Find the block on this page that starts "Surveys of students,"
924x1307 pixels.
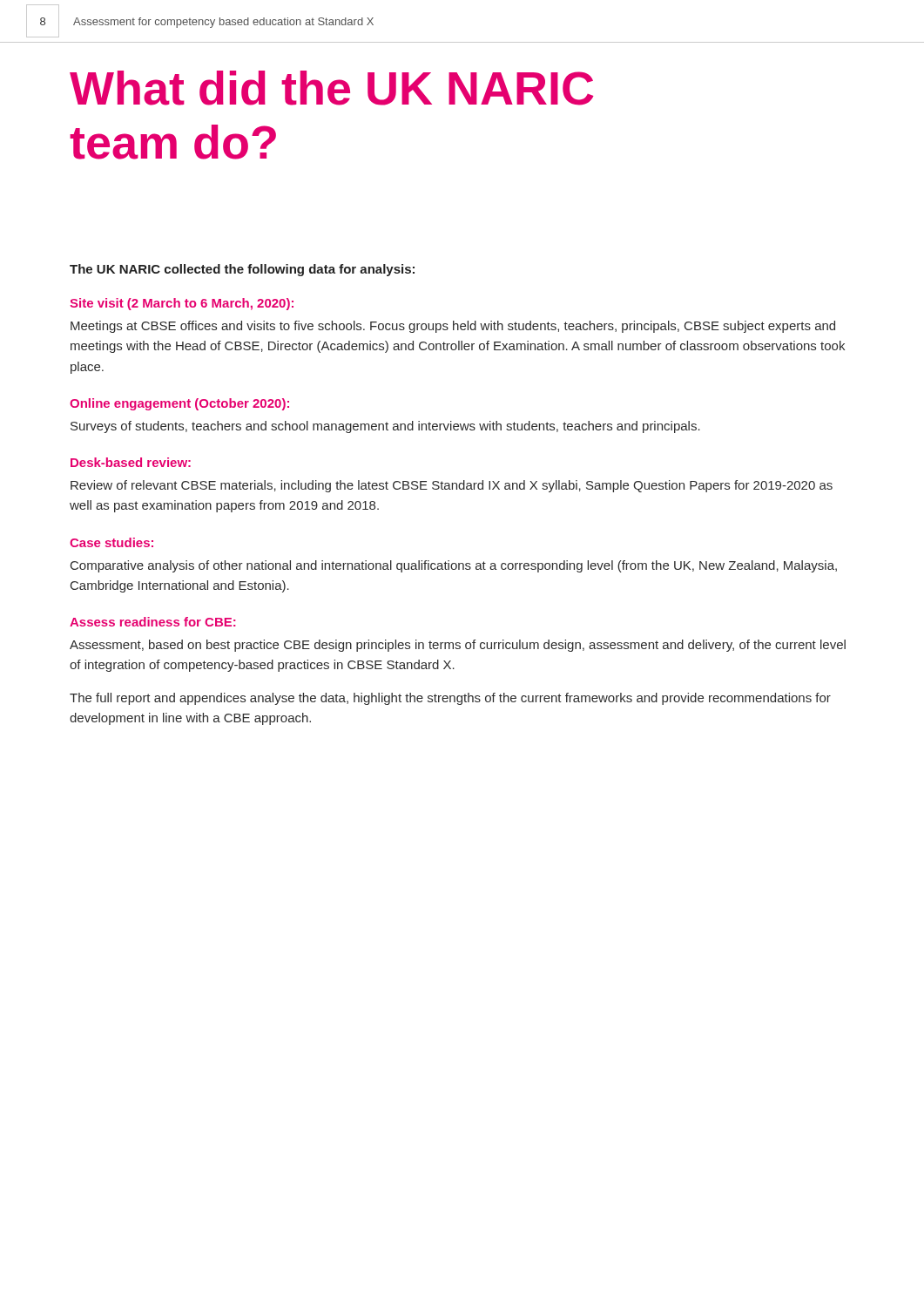pos(385,425)
